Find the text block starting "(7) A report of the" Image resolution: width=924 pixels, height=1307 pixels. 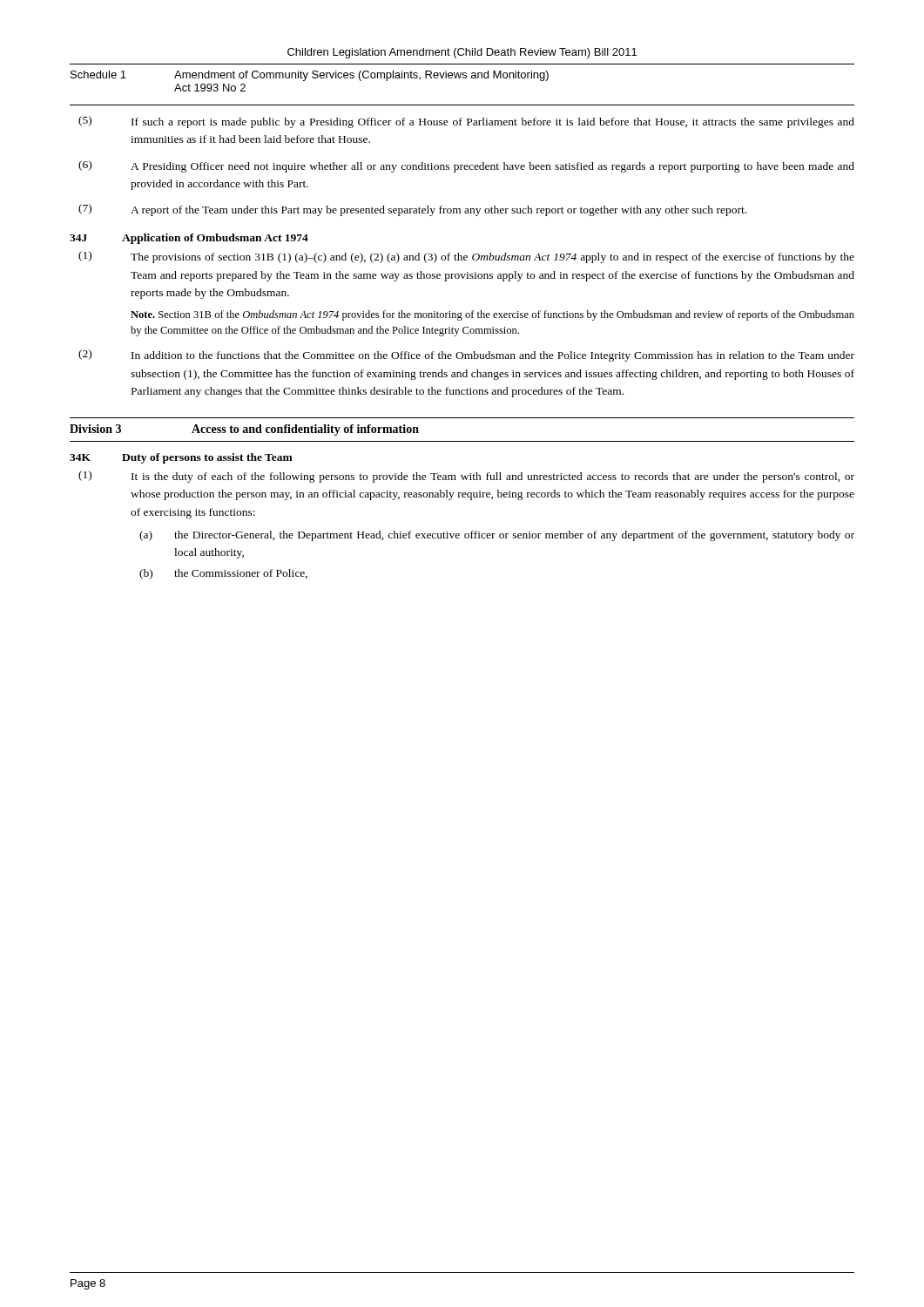coord(462,210)
